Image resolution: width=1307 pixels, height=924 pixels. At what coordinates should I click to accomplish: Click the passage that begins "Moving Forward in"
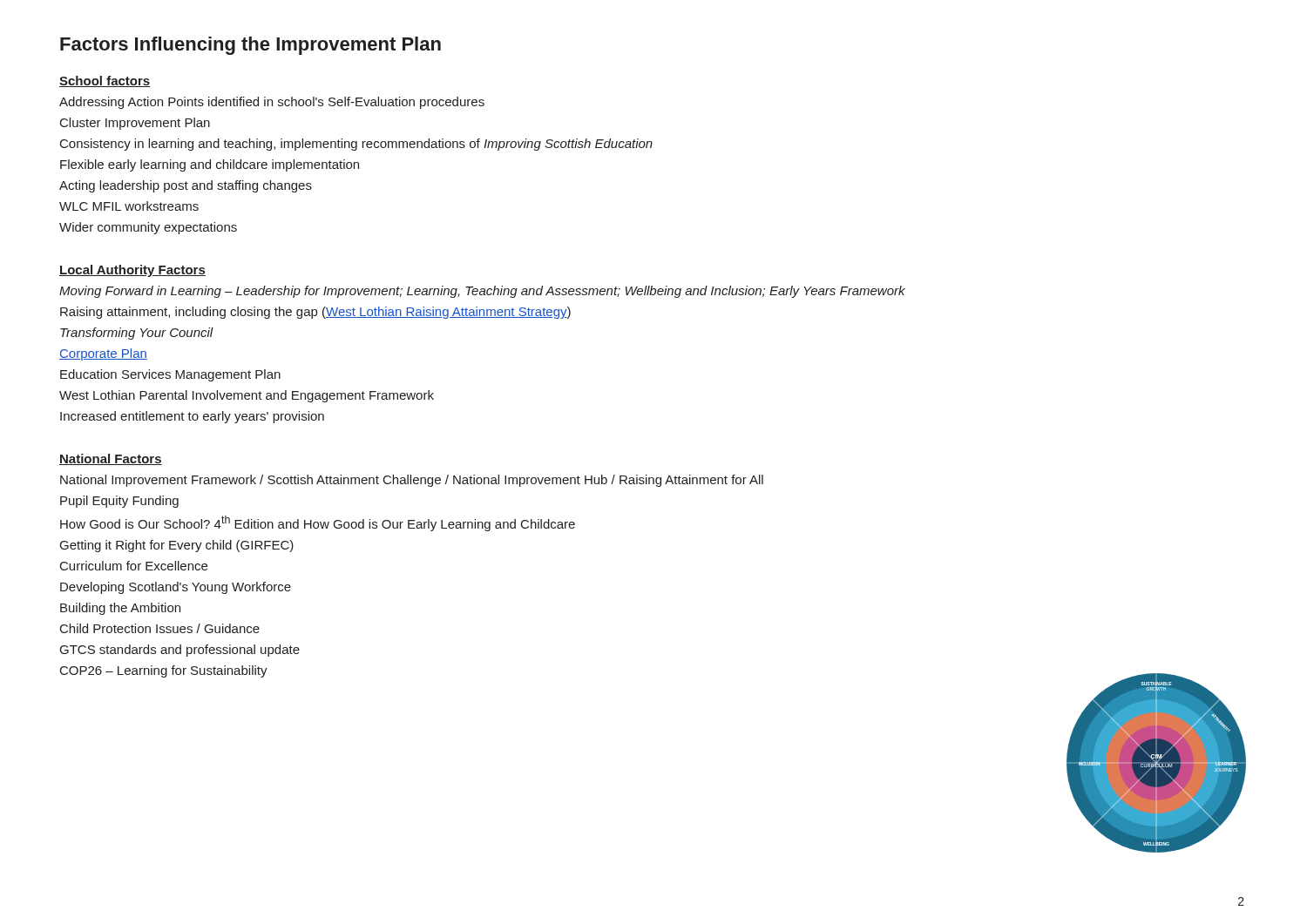pyautogui.click(x=482, y=292)
